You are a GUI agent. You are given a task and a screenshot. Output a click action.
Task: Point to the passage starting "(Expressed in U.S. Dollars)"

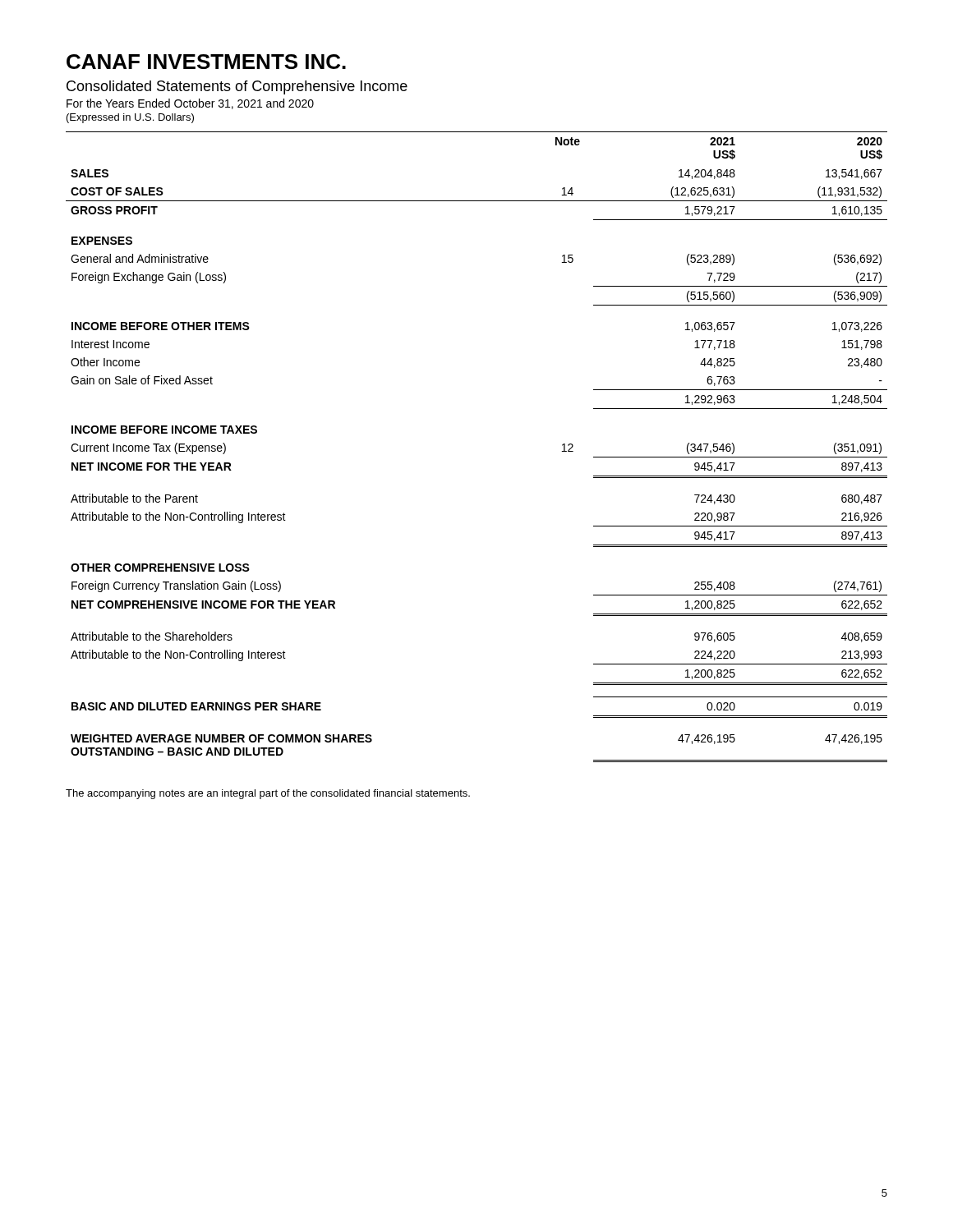(130, 117)
